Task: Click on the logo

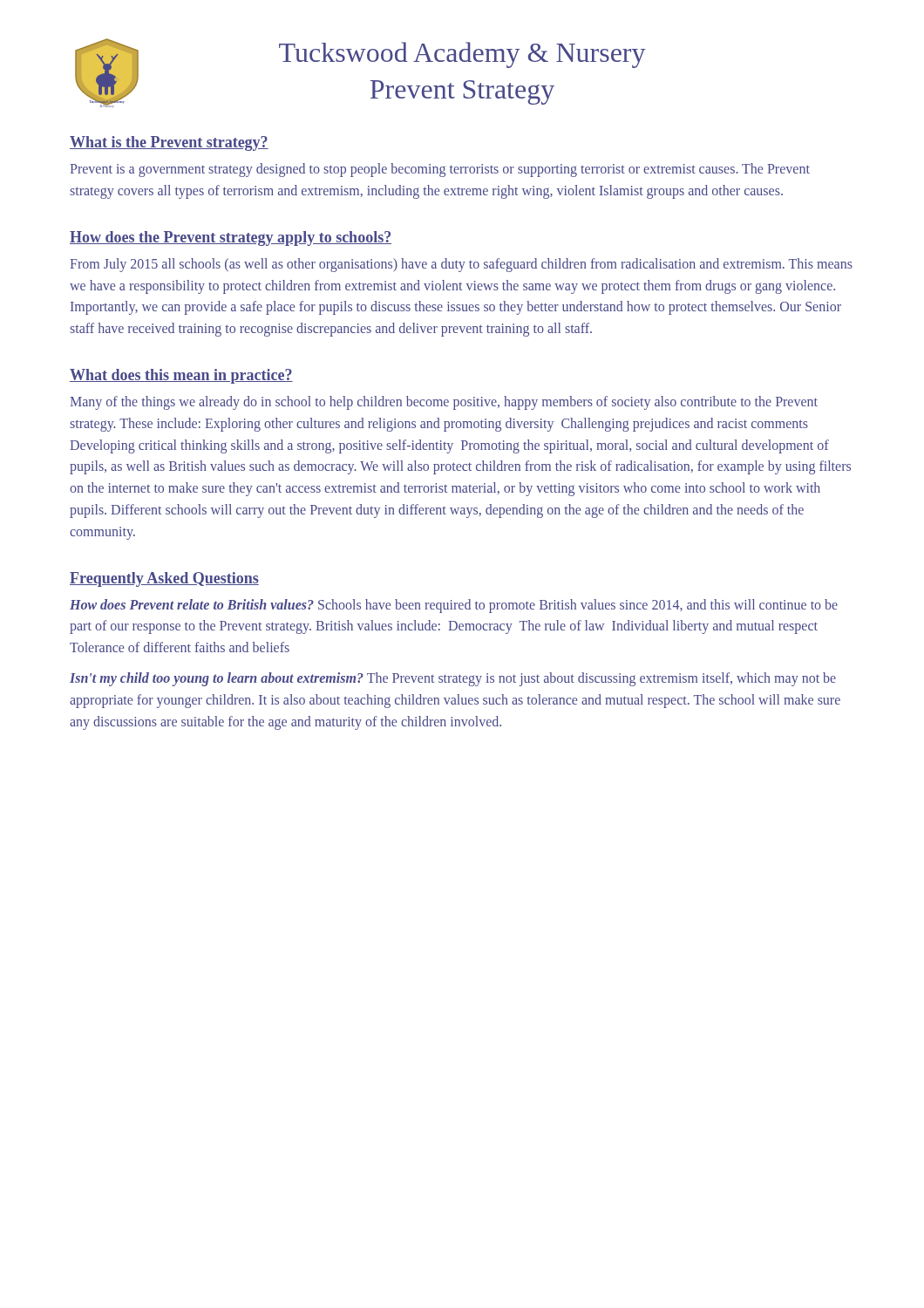Action: click(x=107, y=74)
